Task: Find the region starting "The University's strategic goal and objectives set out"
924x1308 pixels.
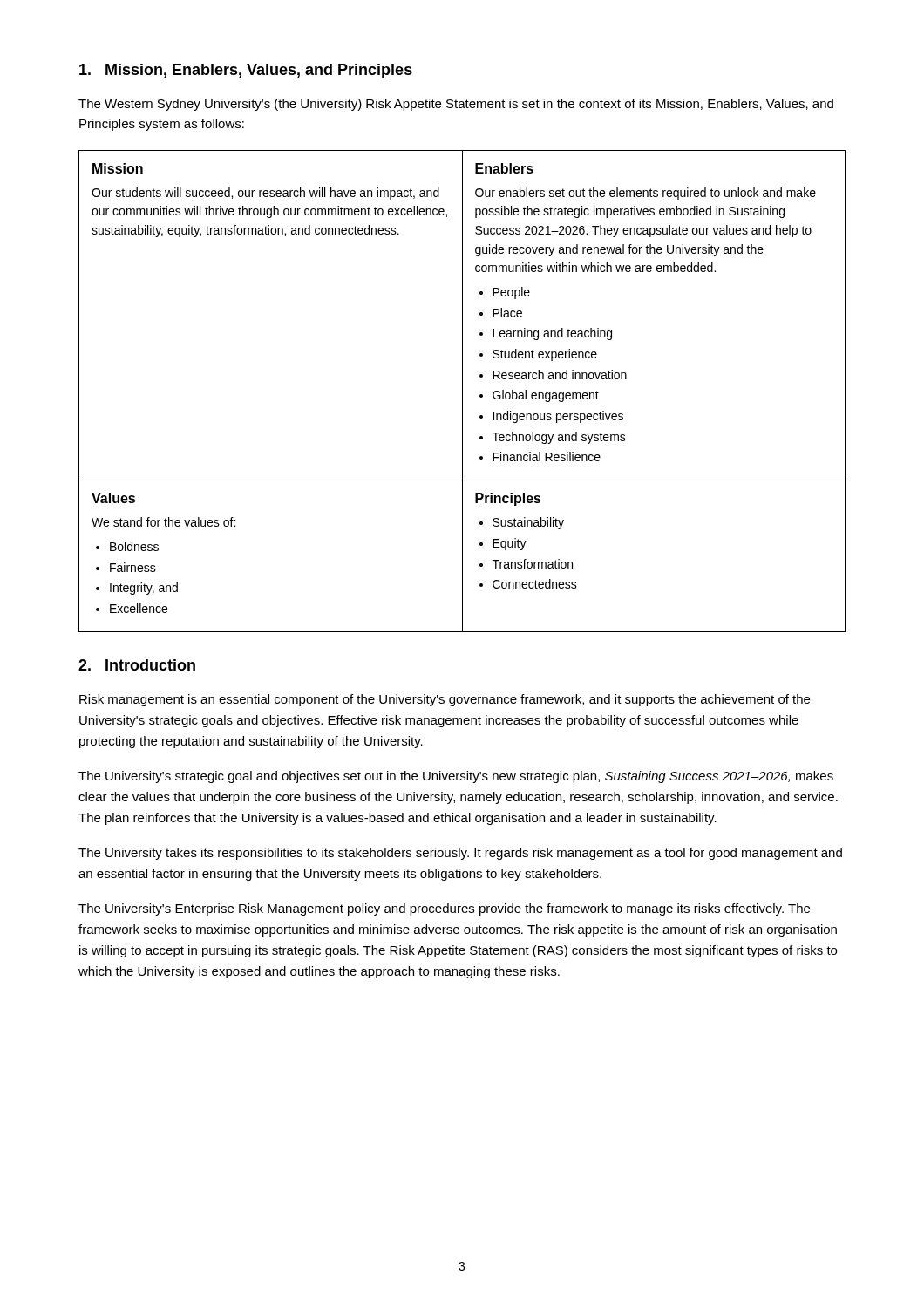Action: click(458, 796)
